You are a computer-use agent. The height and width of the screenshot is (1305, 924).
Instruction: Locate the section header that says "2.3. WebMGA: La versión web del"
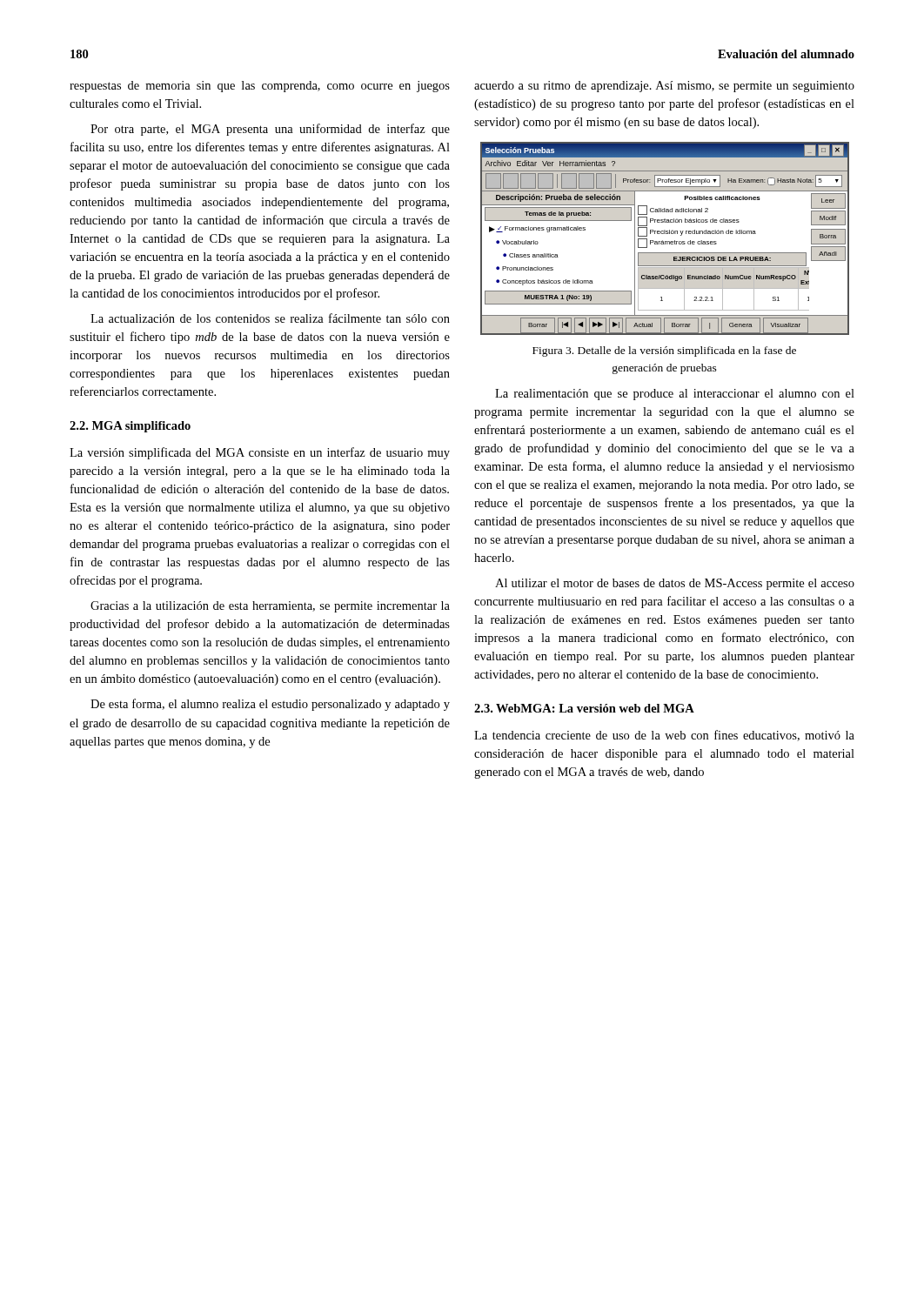click(x=584, y=709)
